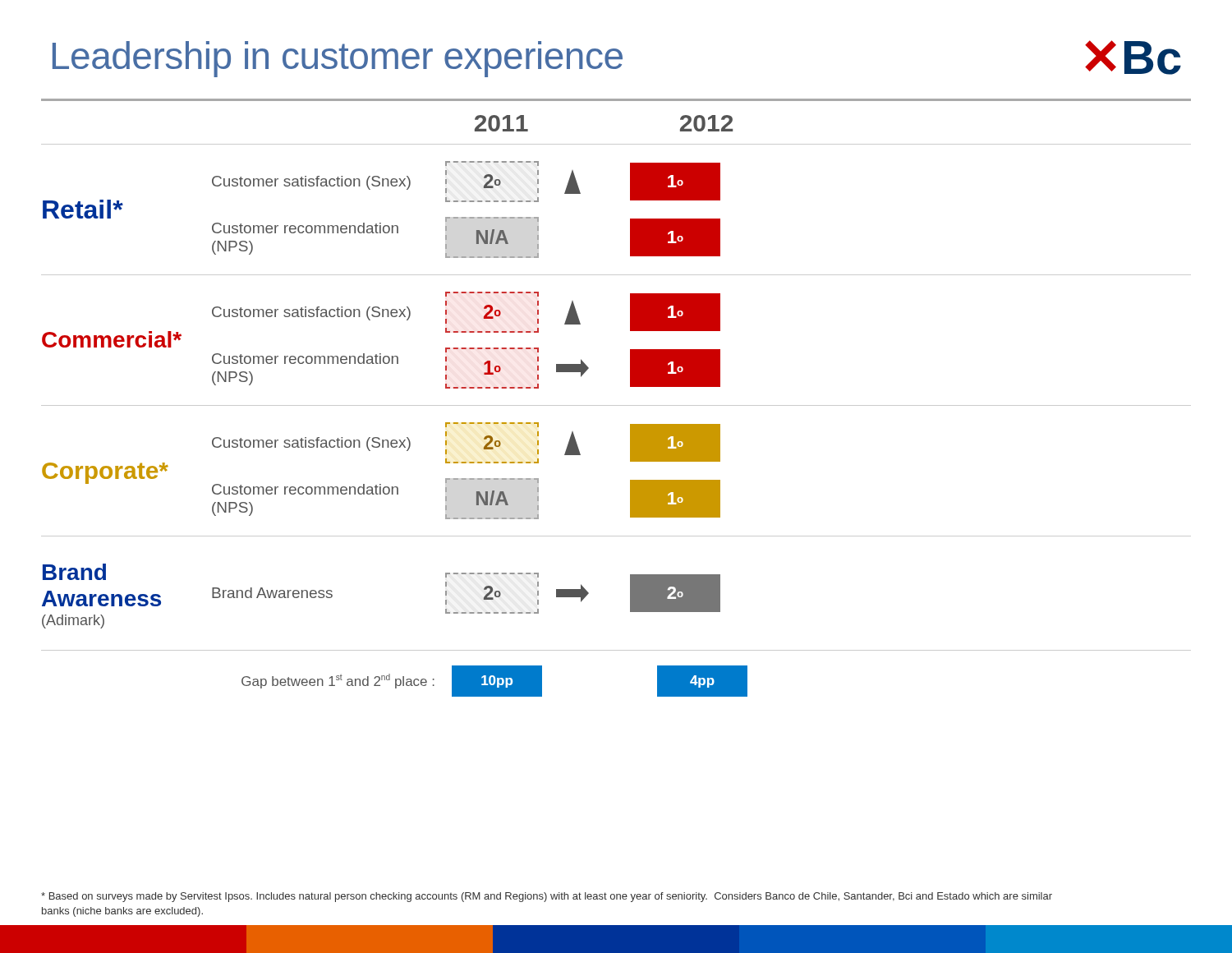Select the table that reads "Retail* Customer satisfaction (Snex)"
The height and width of the screenshot is (953, 1232).
pyautogui.click(x=616, y=422)
